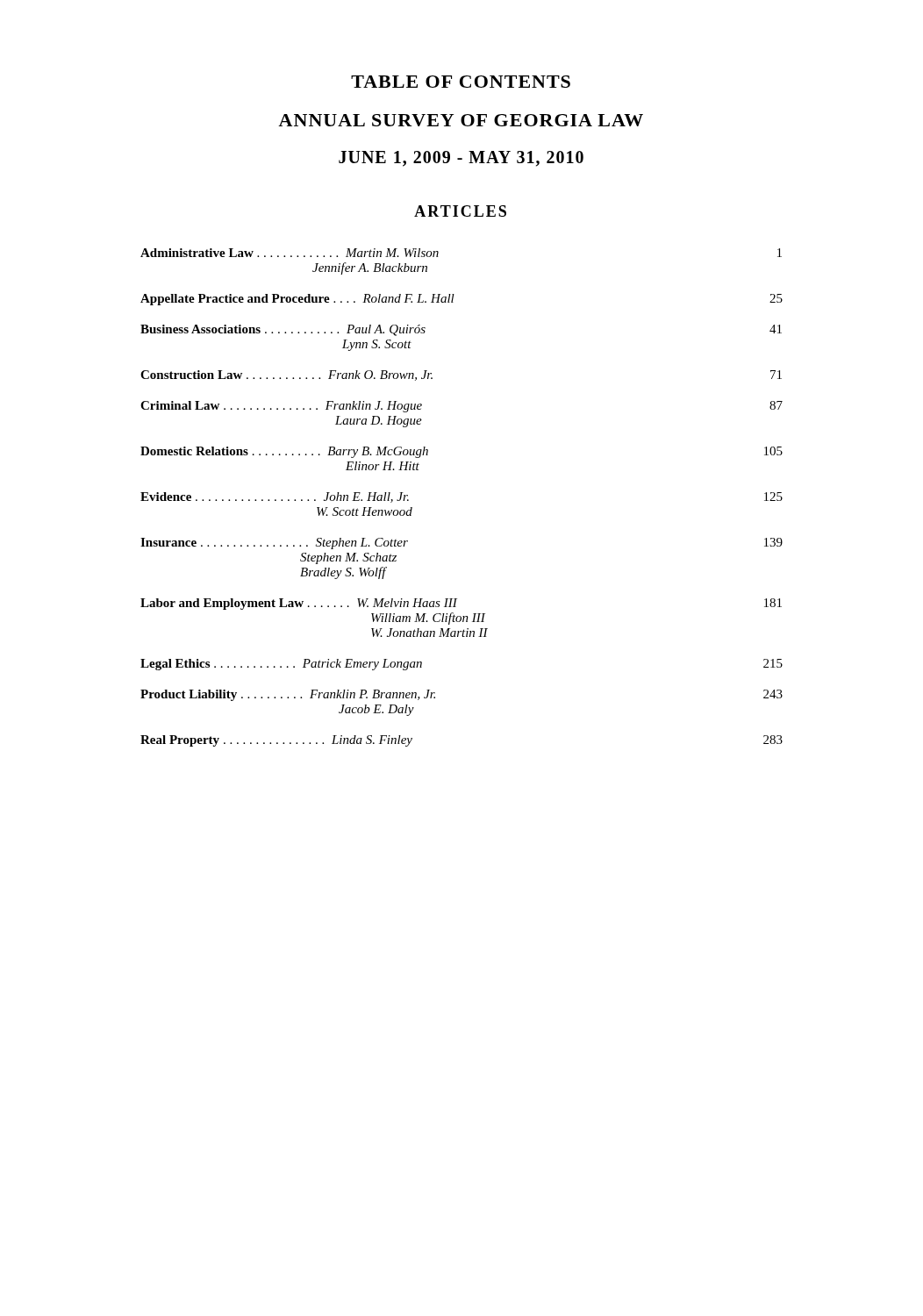Point to the block beginning "Insurance . . . . . ."
Image resolution: width=923 pixels, height=1316 pixels.
[172, 544]
